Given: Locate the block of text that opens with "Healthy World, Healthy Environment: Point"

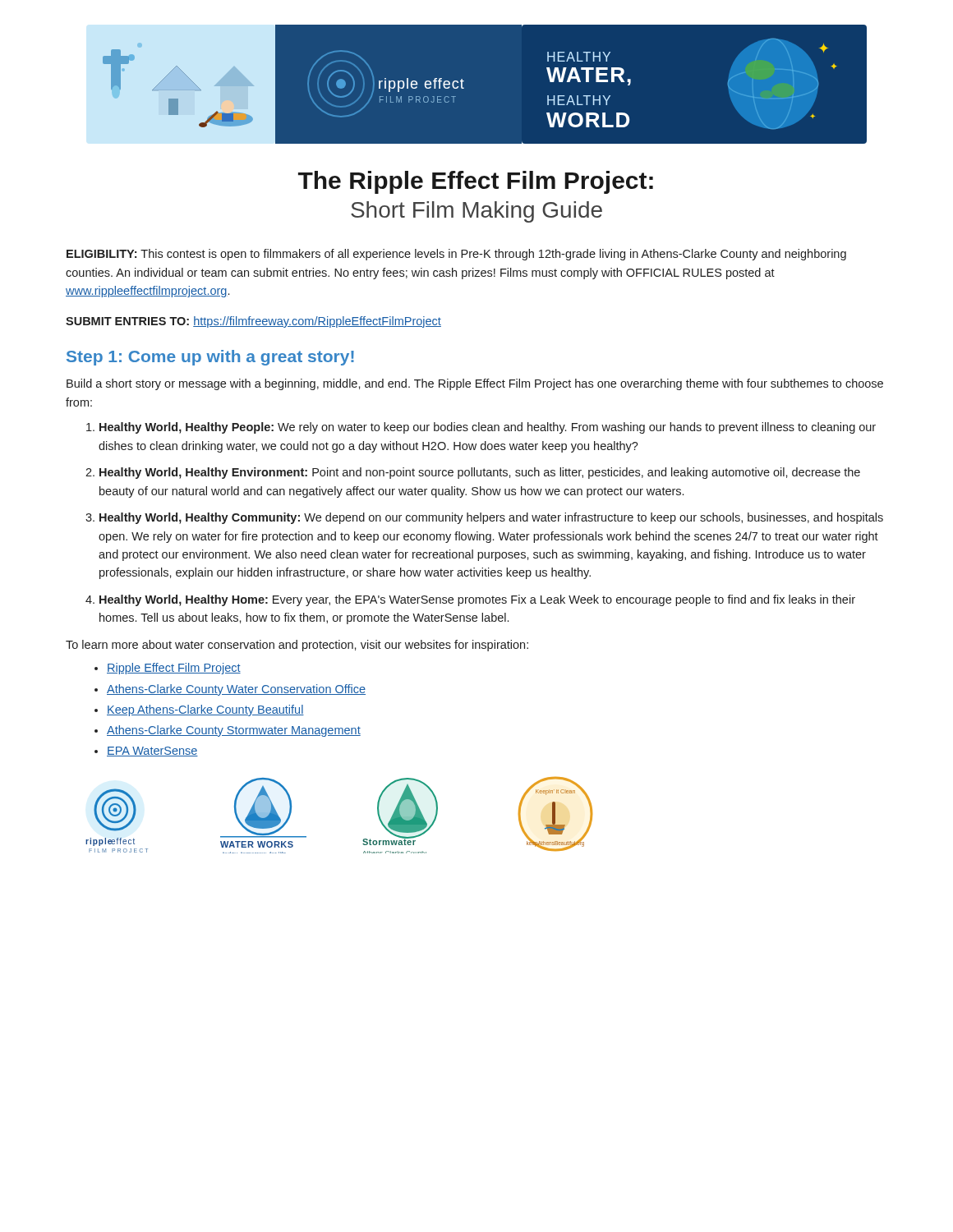Looking at the screenshot, I should [480, 482].
